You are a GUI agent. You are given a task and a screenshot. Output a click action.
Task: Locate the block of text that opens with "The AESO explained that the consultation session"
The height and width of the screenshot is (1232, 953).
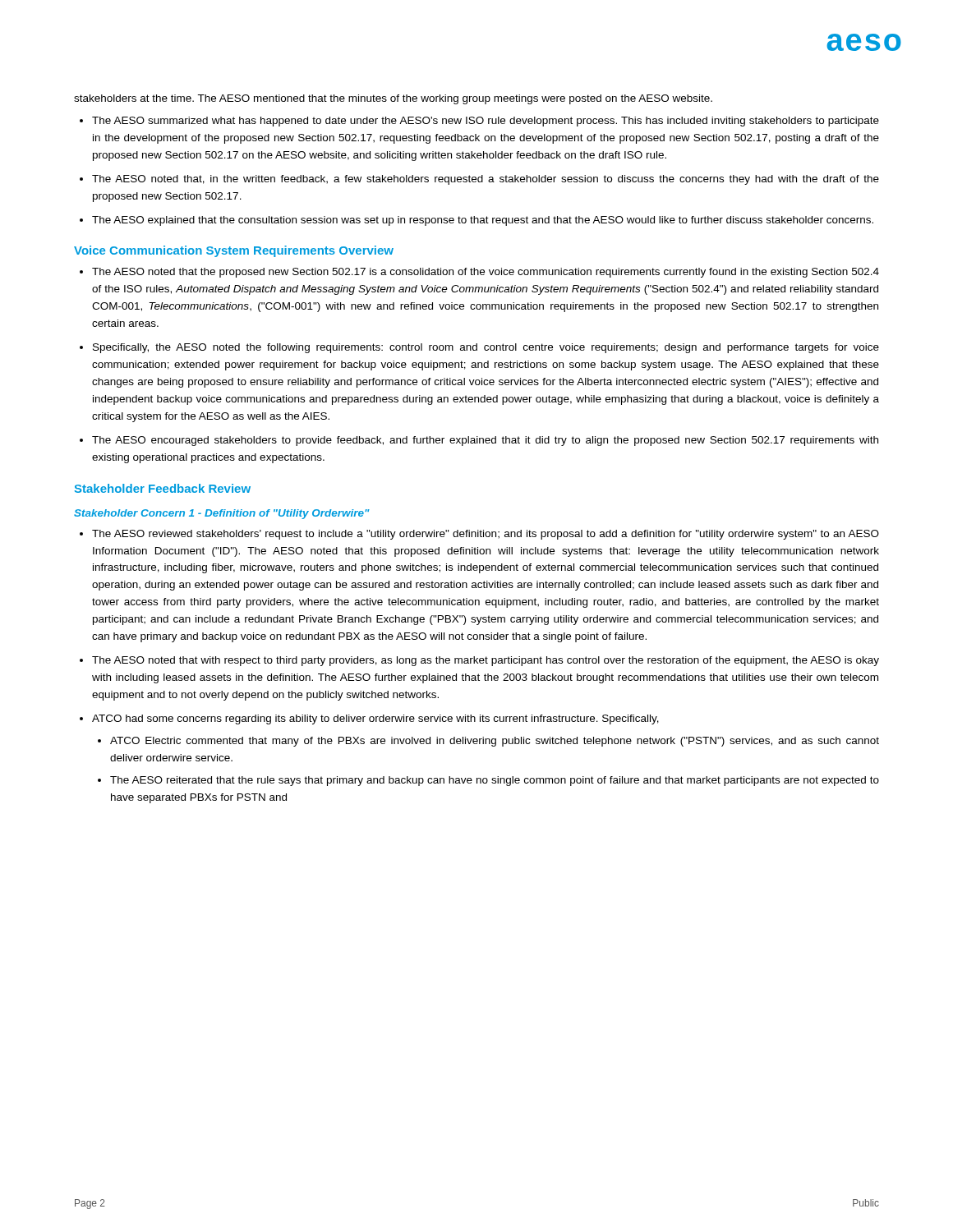click(x=483, y=219)
